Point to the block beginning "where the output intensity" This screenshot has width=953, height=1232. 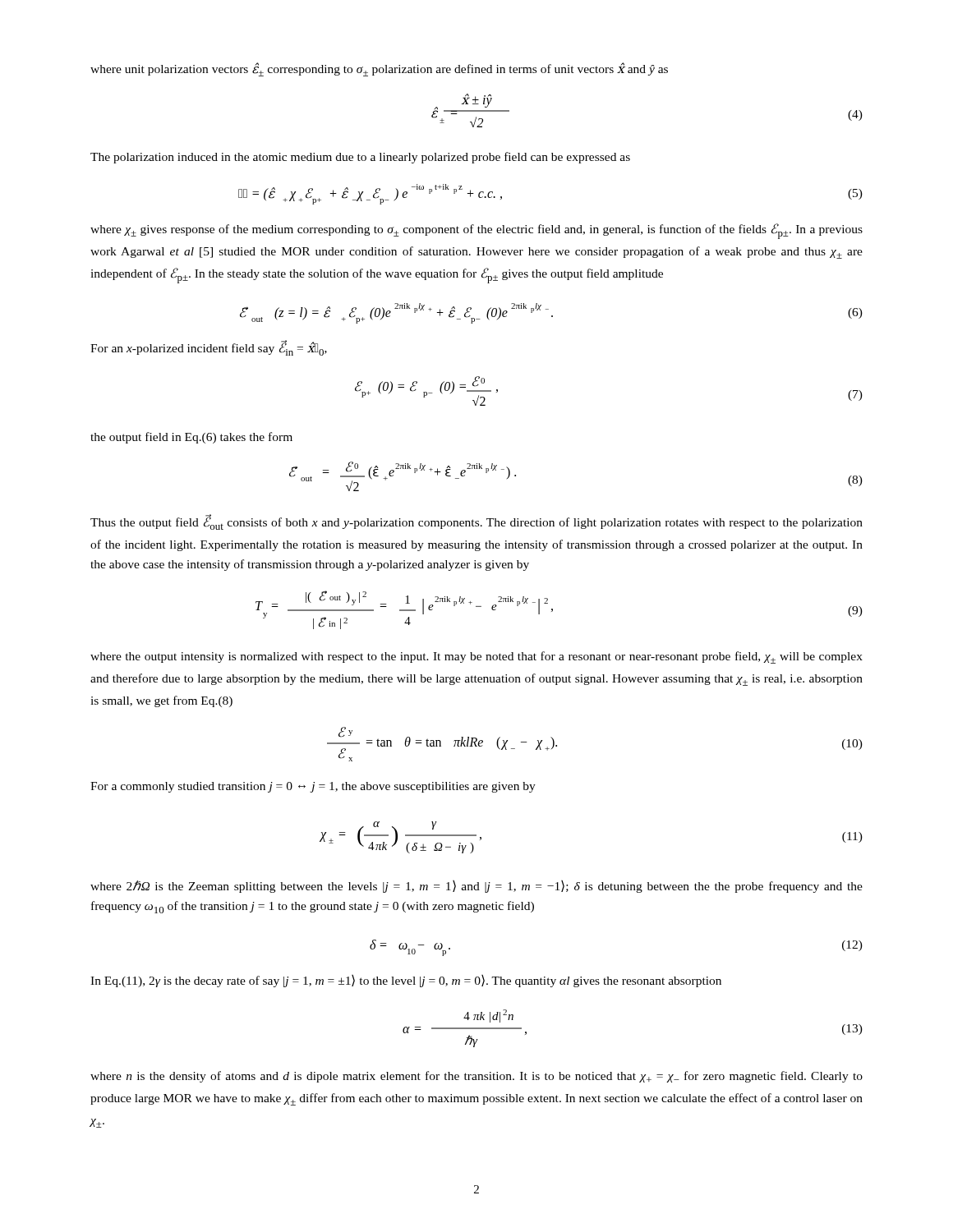(x=476, y=678)
